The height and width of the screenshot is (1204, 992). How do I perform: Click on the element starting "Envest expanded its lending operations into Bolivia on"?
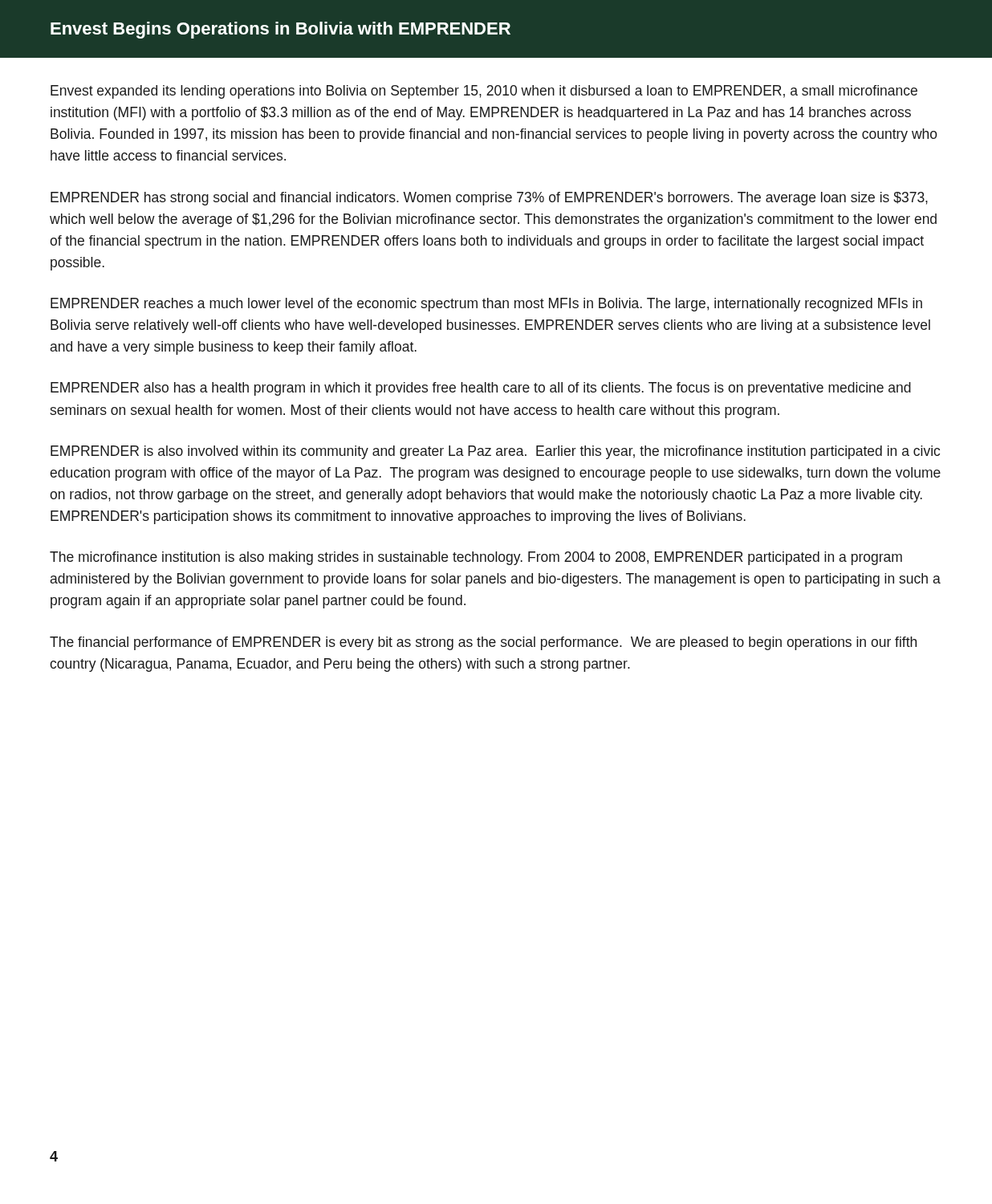click(x=494, y=123)
